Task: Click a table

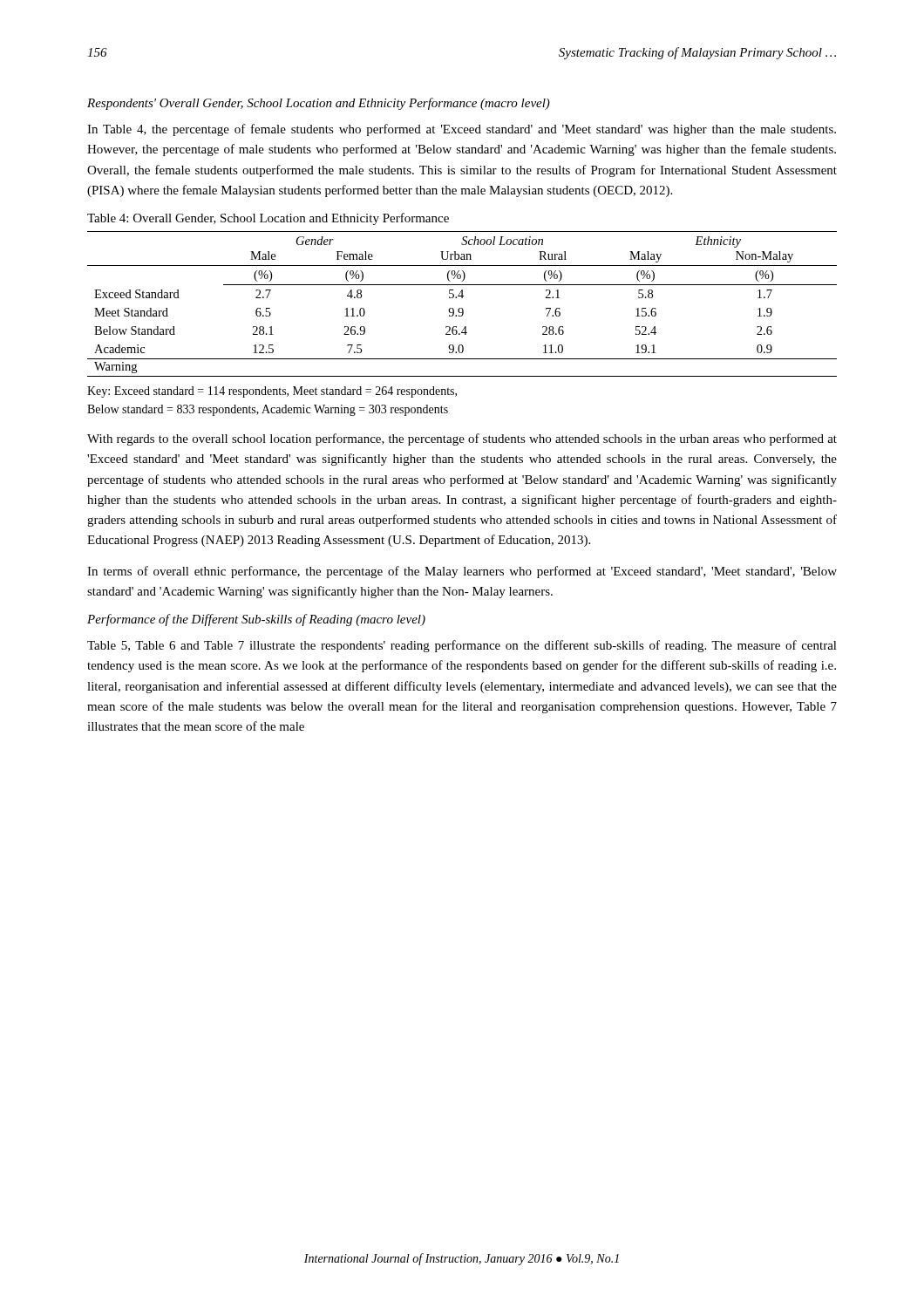Action: (x=462, y=304)
